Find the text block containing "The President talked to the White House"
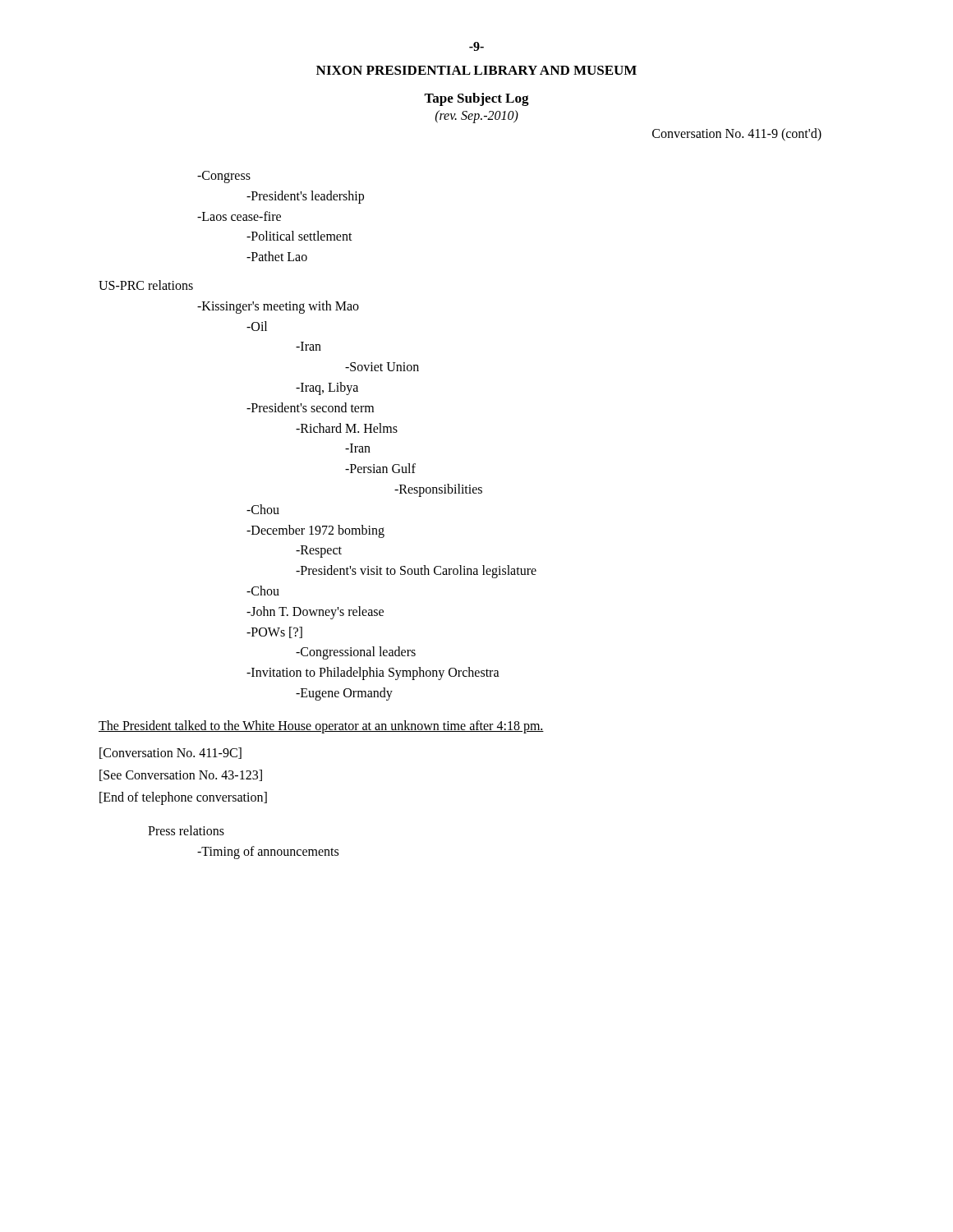This screenshot has height=1232, width=953. point(321,725)
